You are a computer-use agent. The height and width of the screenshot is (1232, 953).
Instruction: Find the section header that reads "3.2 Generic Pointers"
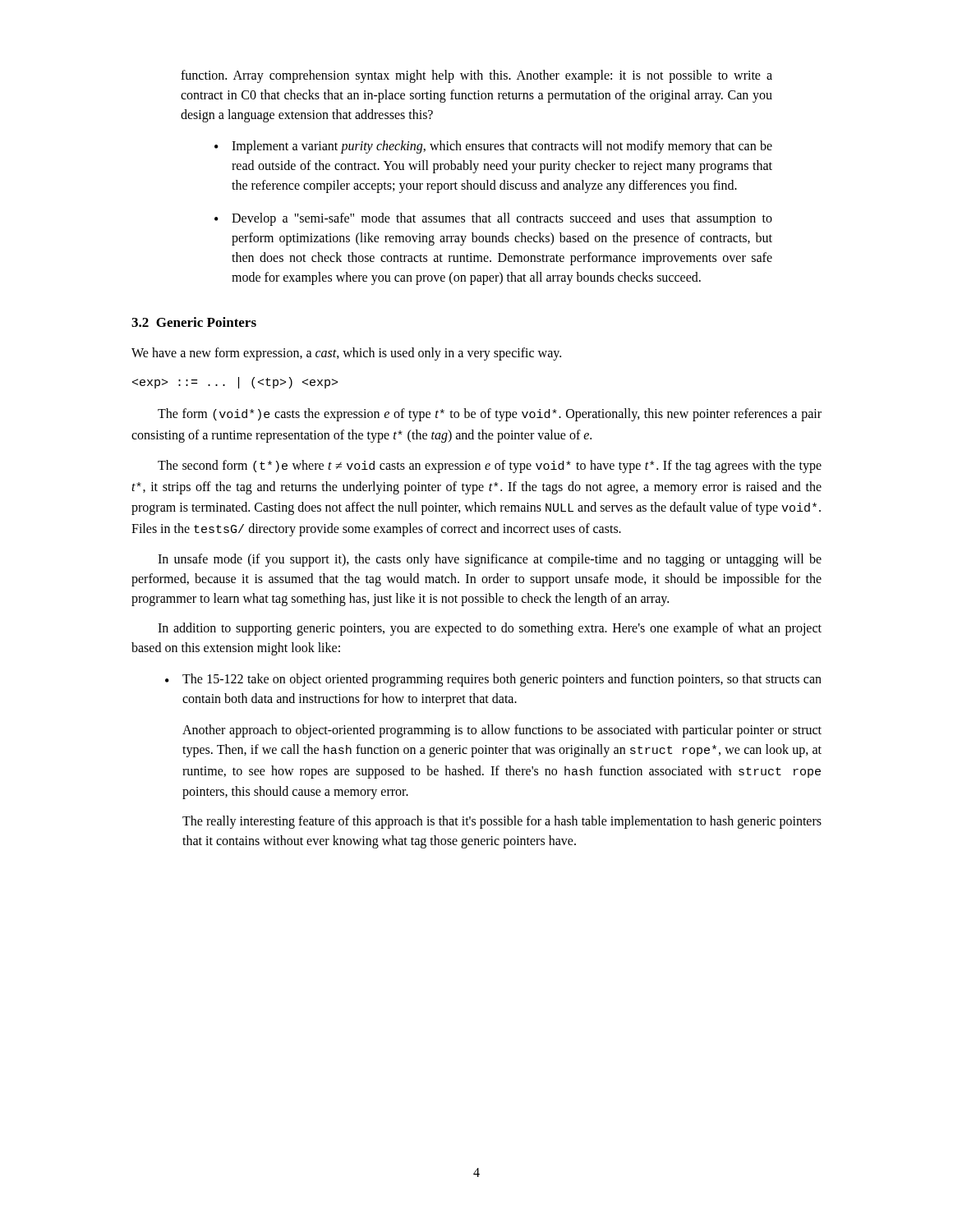click(x=194, y=322)
